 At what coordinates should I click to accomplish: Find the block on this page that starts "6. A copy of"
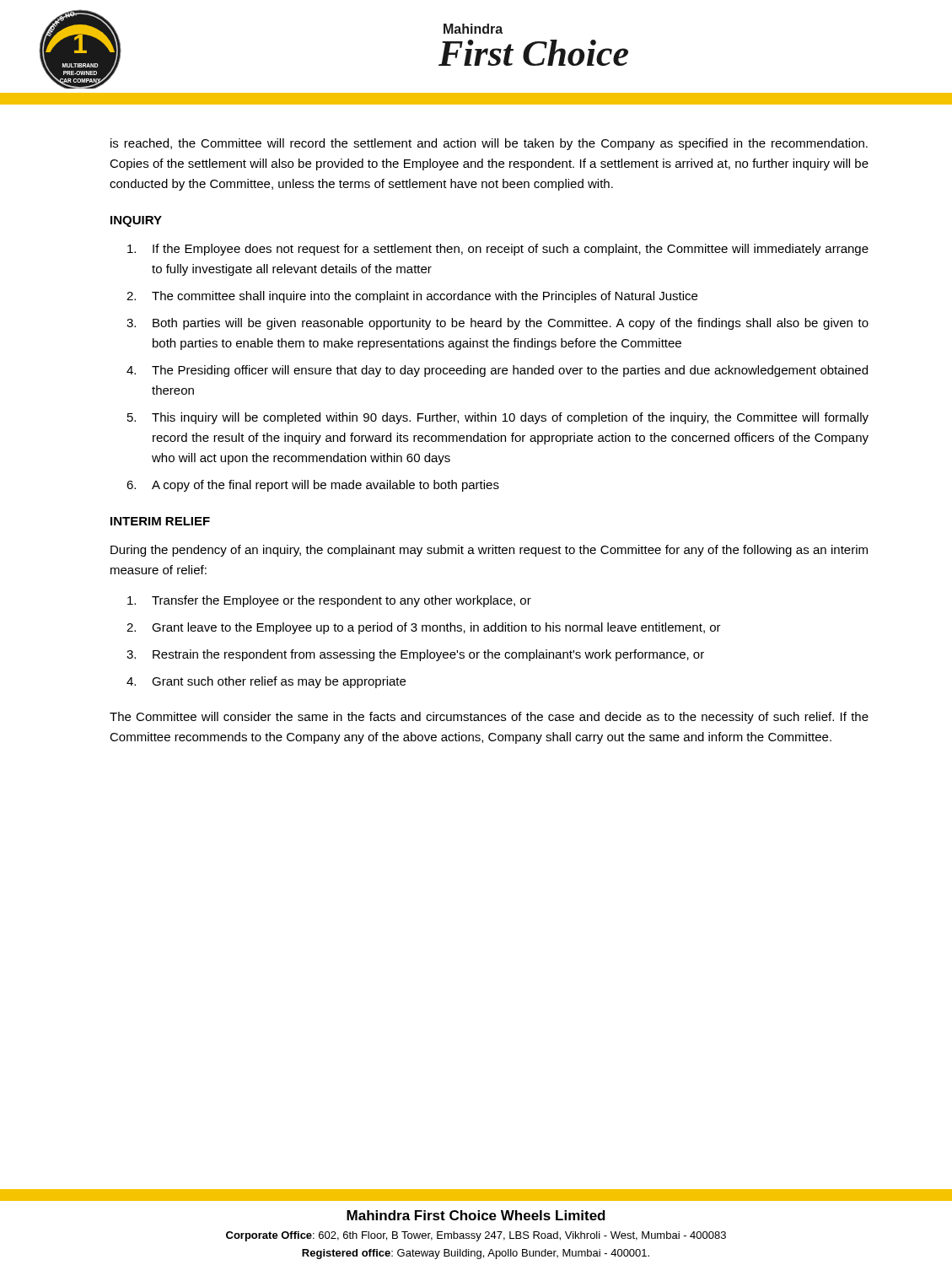coord(498,485)
